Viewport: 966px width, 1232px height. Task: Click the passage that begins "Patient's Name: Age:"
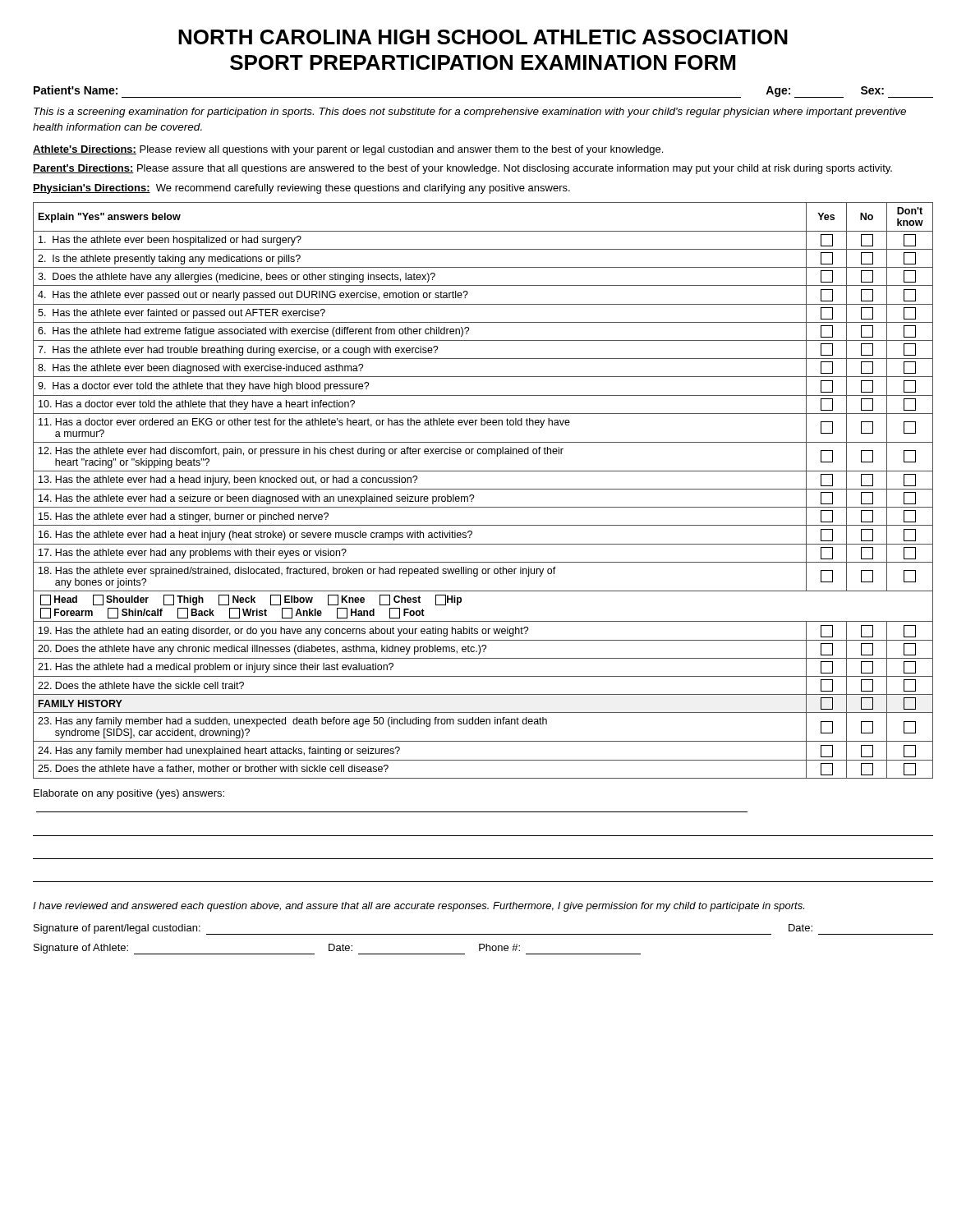tap(483, 91)
